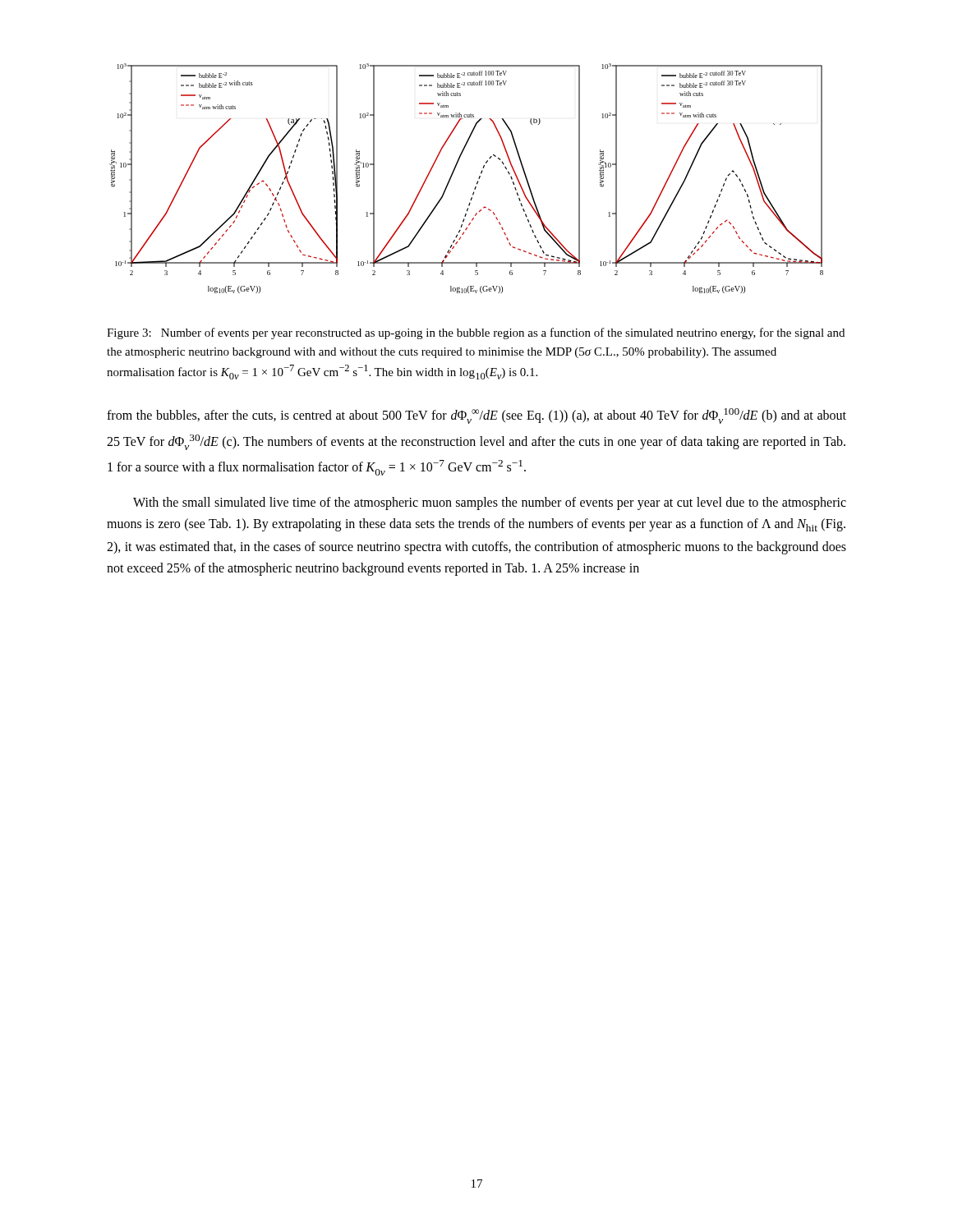
Task: Point to the text starting "from the bubbles, after"
Action: click(476, 441)
